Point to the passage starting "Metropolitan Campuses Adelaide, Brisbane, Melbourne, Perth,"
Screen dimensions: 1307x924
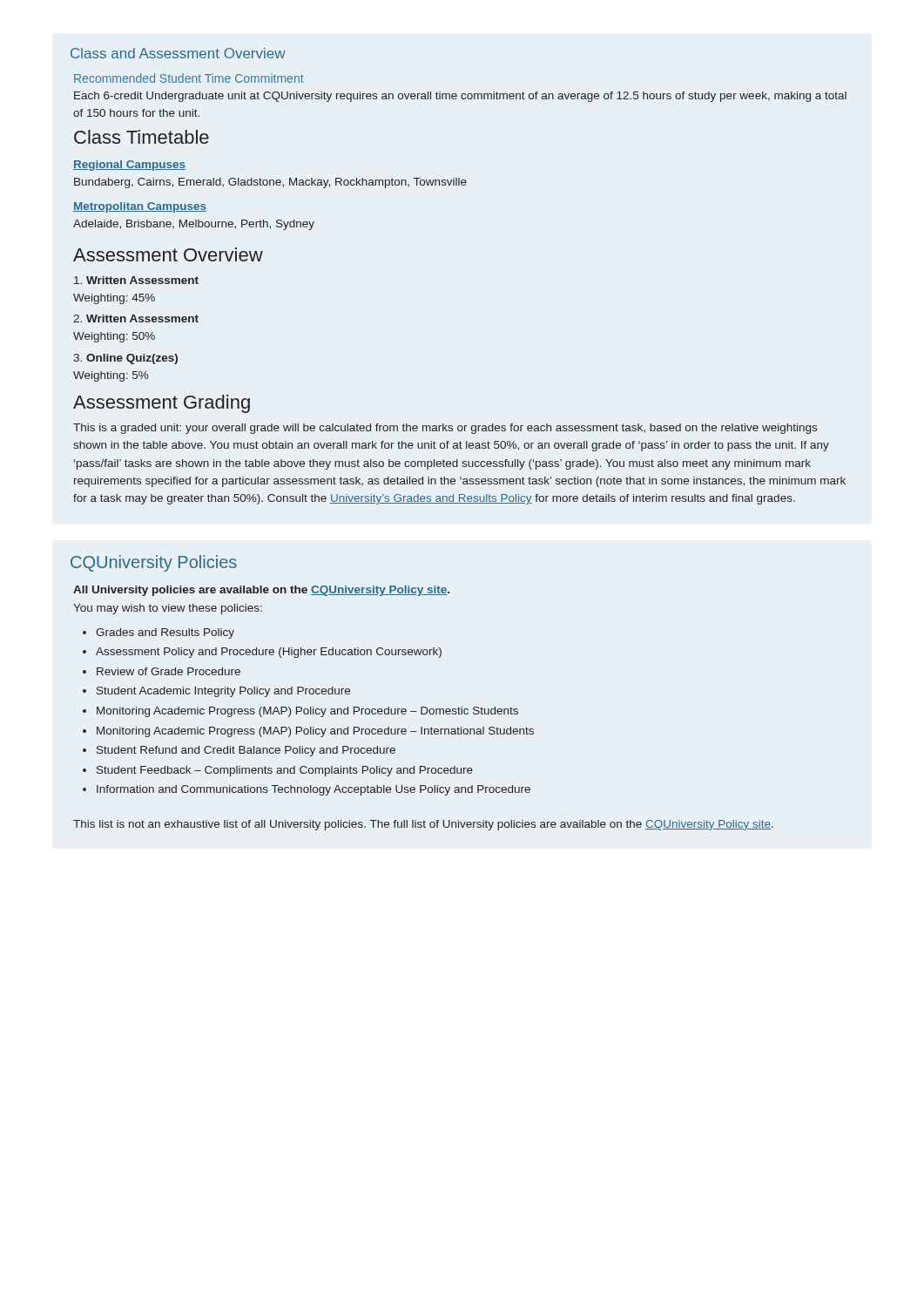tap(140, 207)
